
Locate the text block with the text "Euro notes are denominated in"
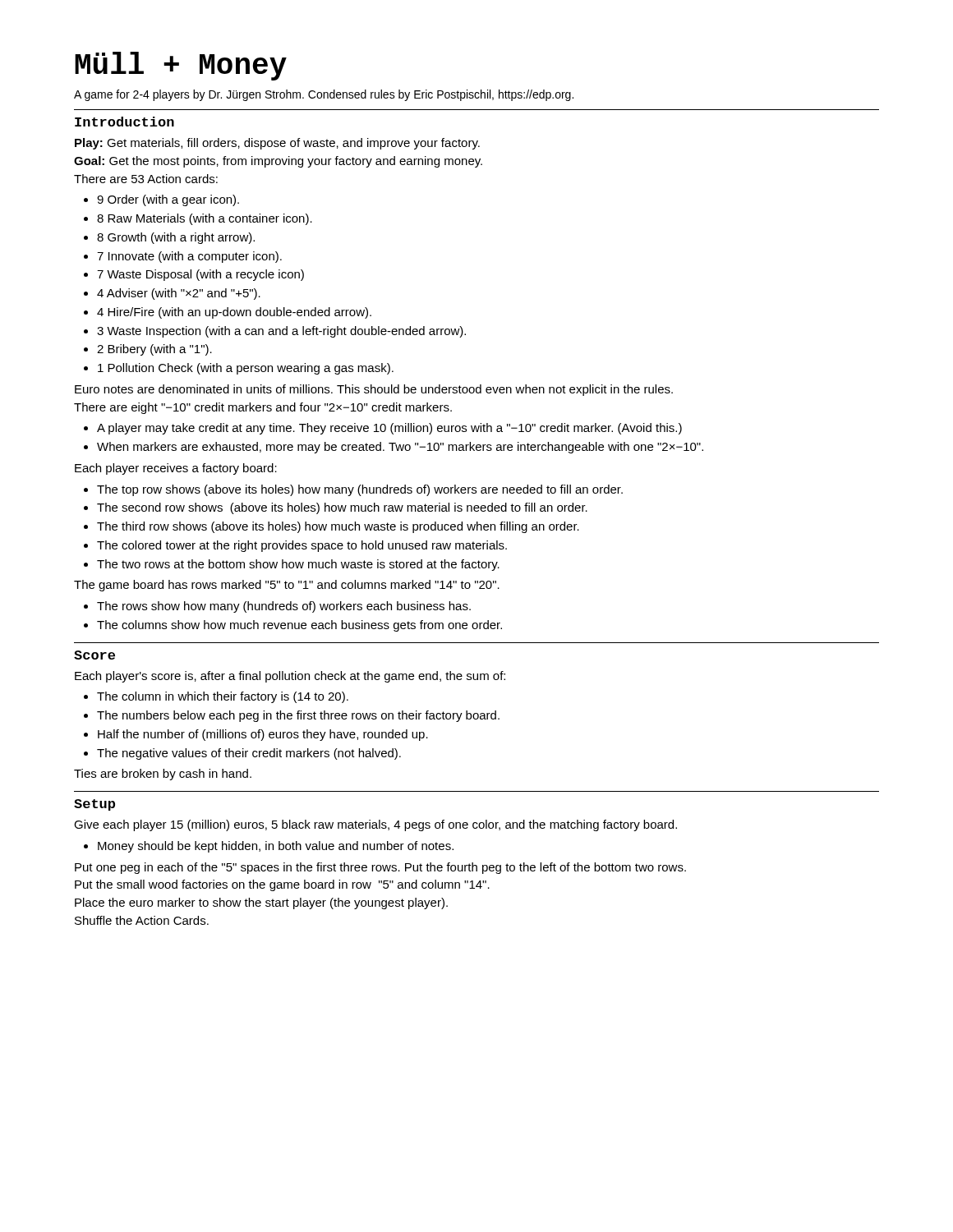374,398
